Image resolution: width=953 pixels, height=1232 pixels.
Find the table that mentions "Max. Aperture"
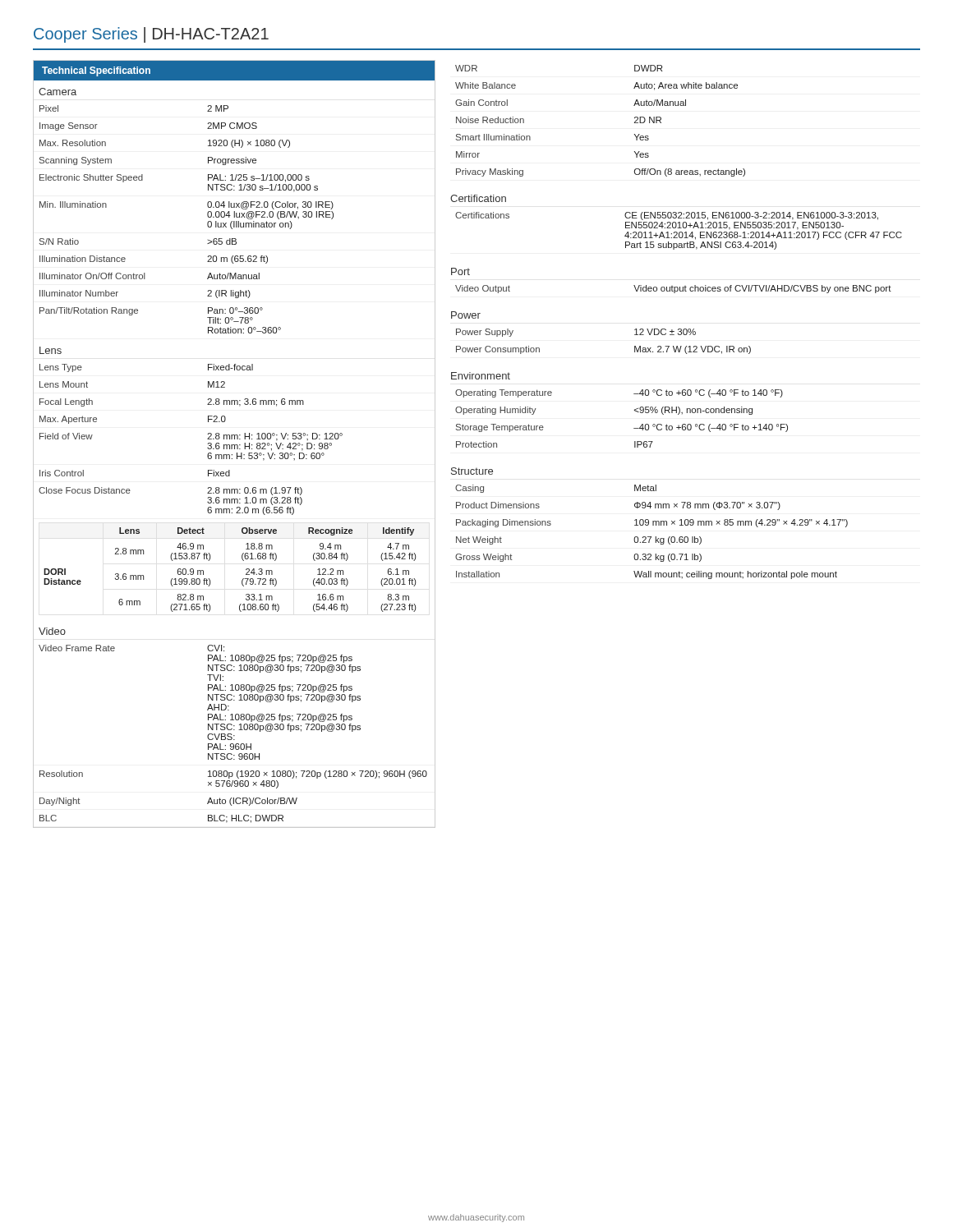click(x=234, y=439)
